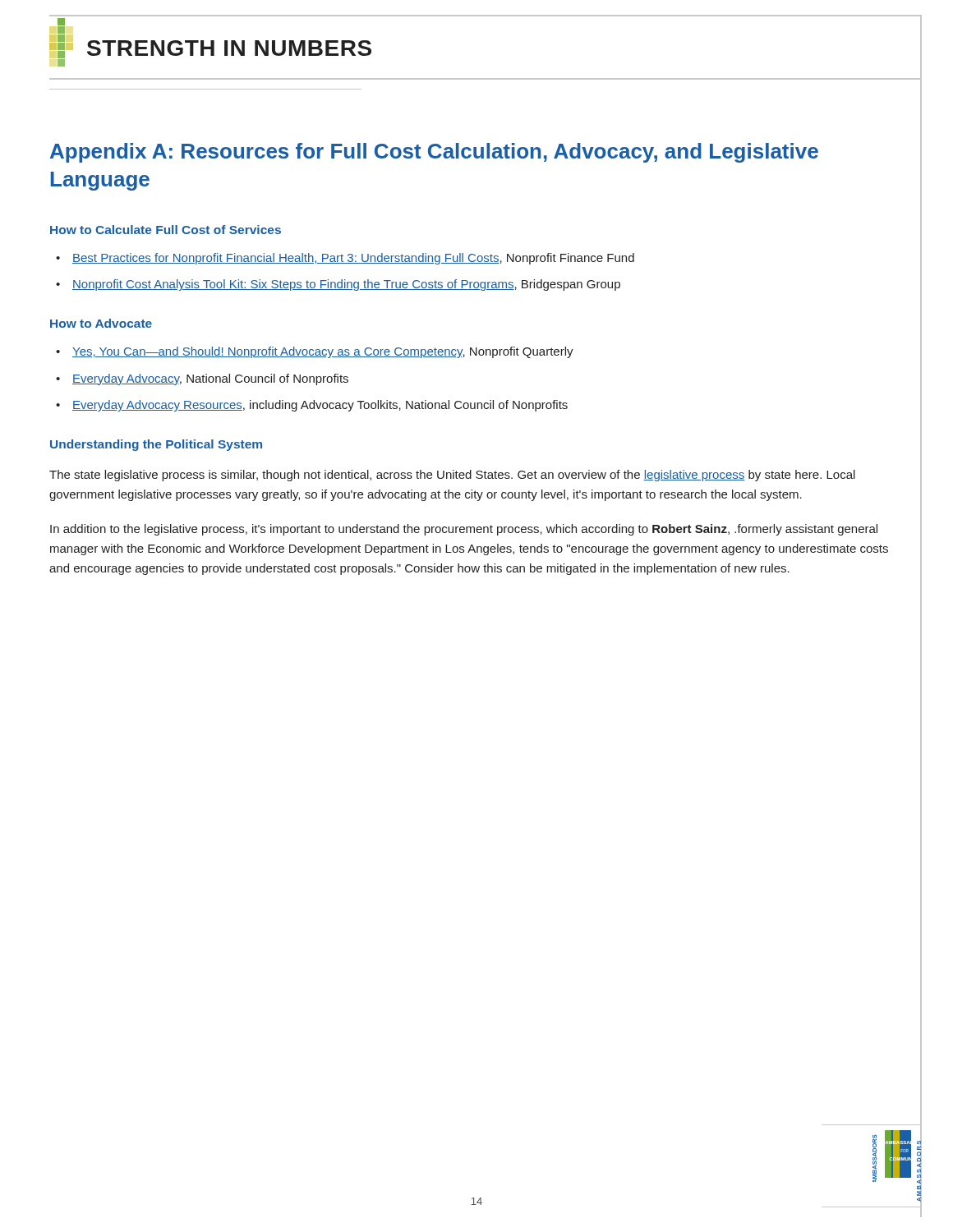Point to the text starting "Everyday Advocacy Resources, including Advocacy Toolkits,"
The height and width of the screenshot is (1232, 953).
pyautogui.click(x=320, y=405)
